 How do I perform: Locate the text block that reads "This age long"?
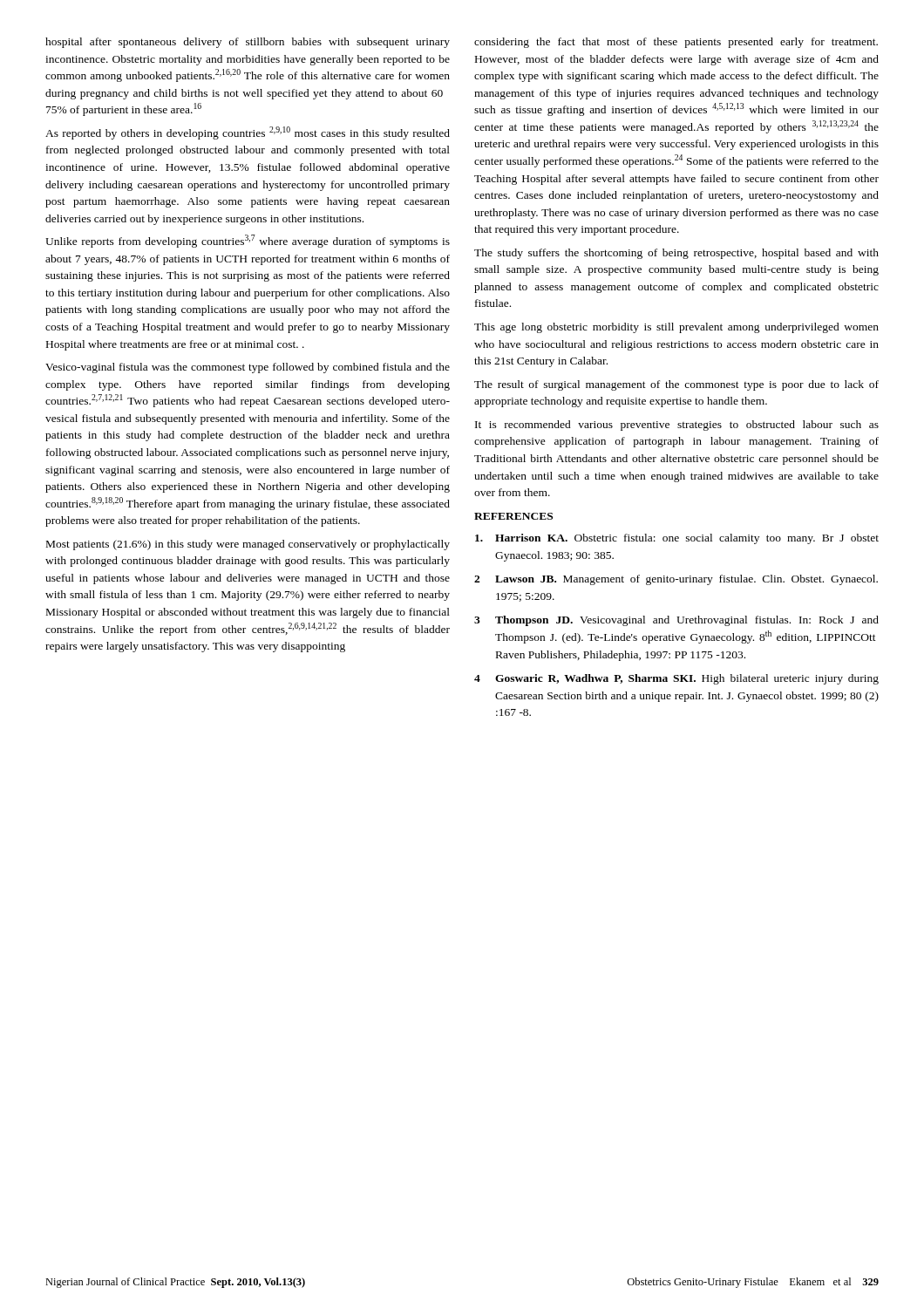(676, 344)
